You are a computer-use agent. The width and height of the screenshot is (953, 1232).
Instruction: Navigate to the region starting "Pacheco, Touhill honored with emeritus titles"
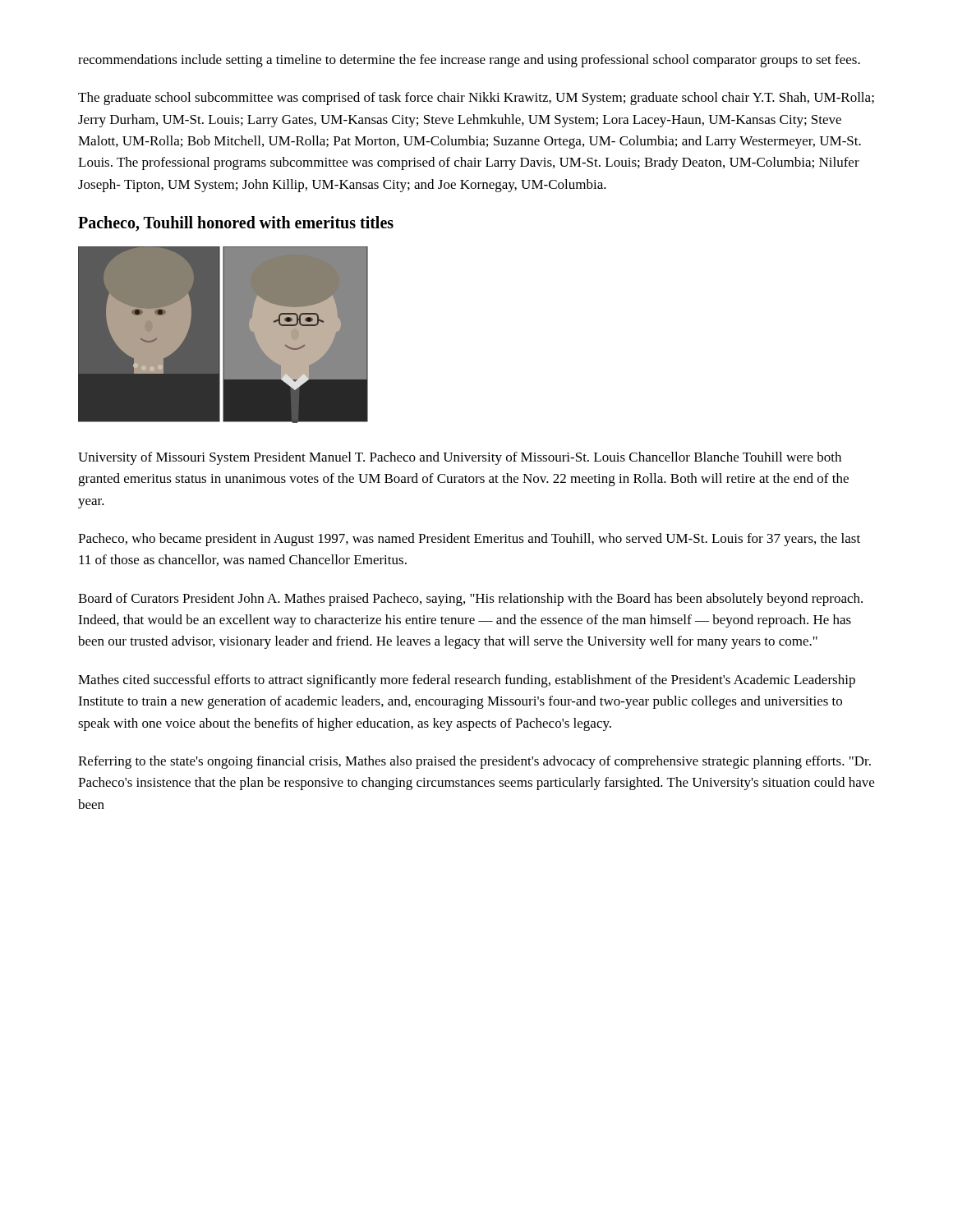click(236, 223)
